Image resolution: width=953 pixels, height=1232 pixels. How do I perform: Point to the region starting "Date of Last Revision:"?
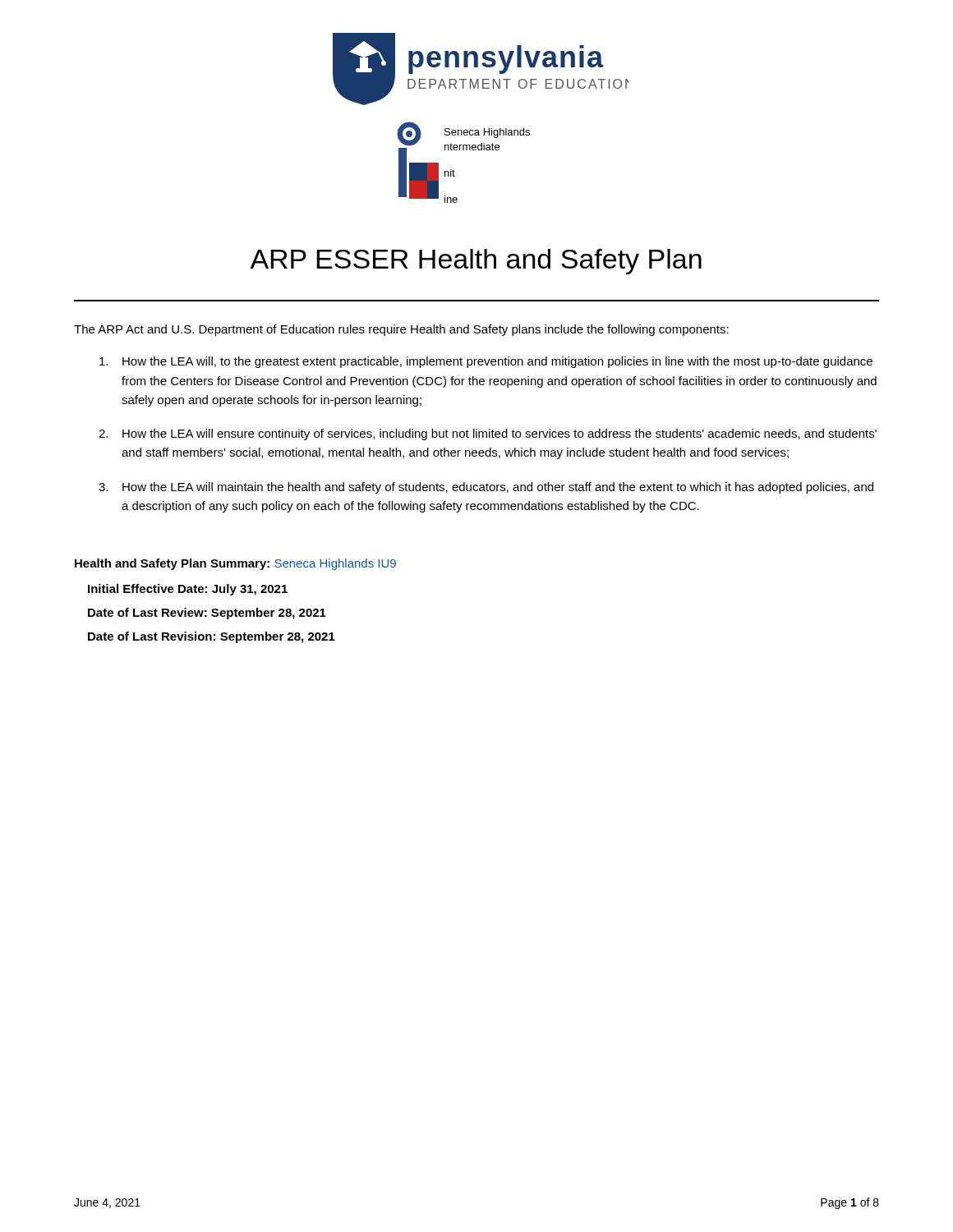(211, 636)
